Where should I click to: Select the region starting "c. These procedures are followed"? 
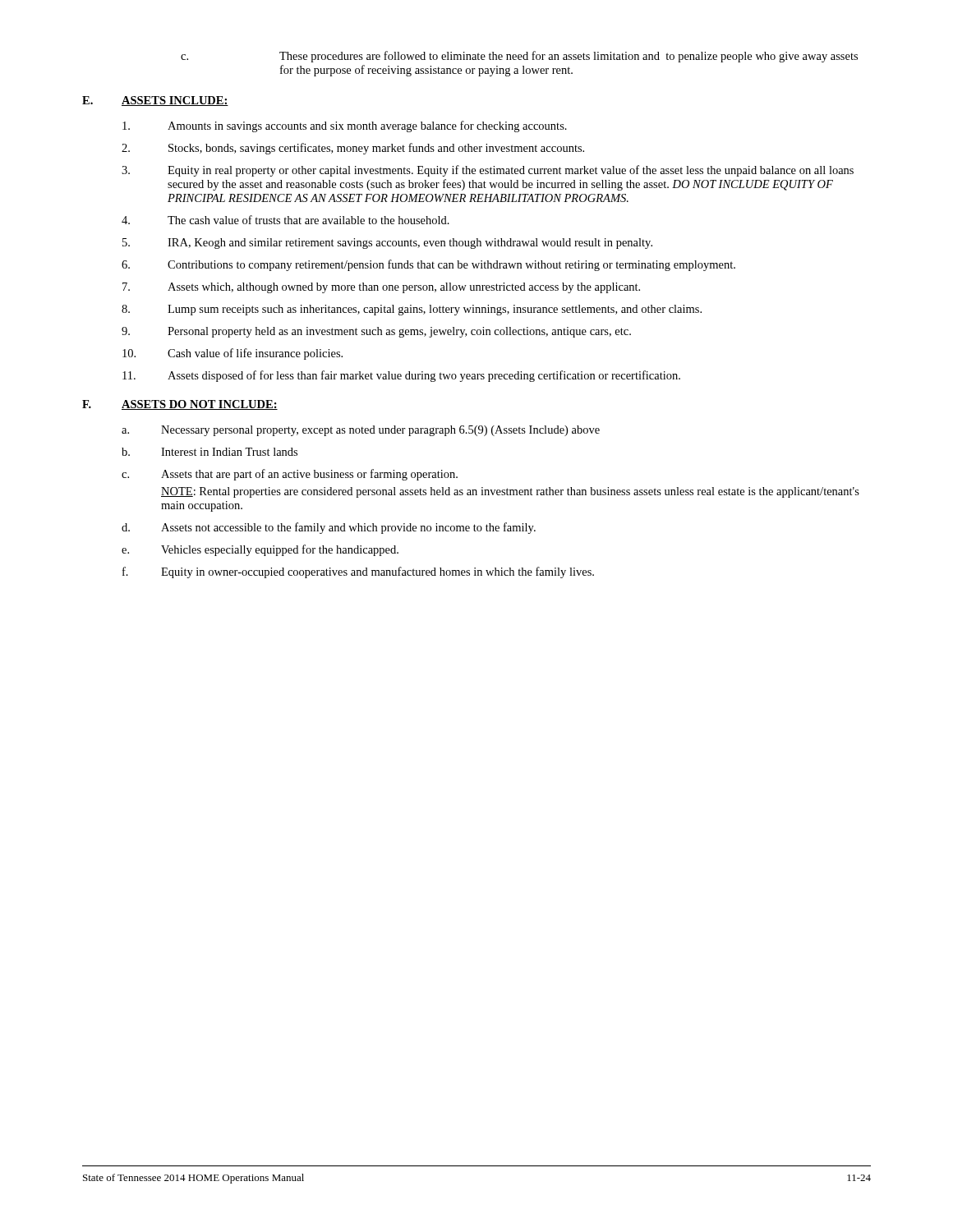point(476,63)
